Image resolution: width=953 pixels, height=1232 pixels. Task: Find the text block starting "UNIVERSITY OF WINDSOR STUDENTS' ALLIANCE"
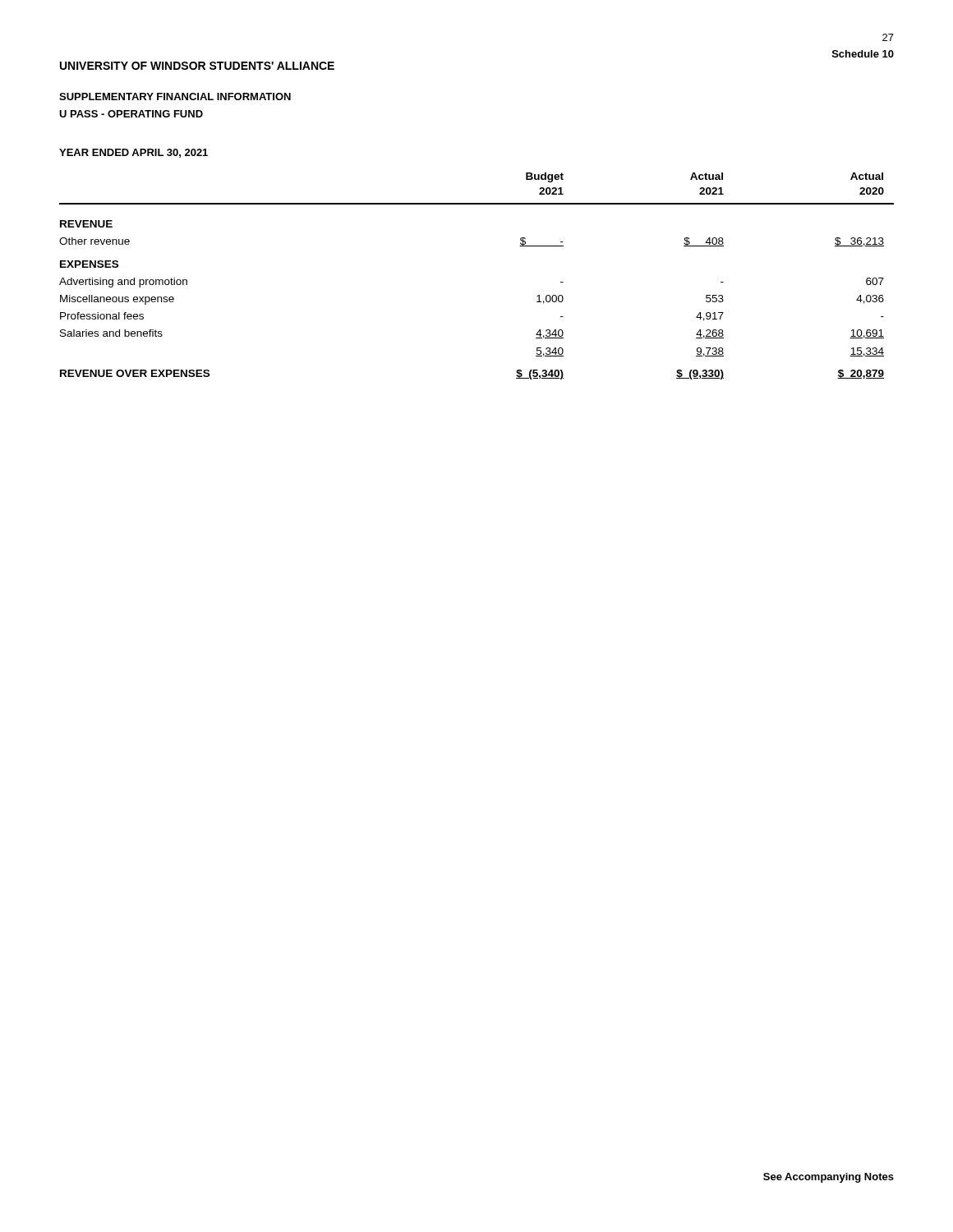tap(197, 66)
